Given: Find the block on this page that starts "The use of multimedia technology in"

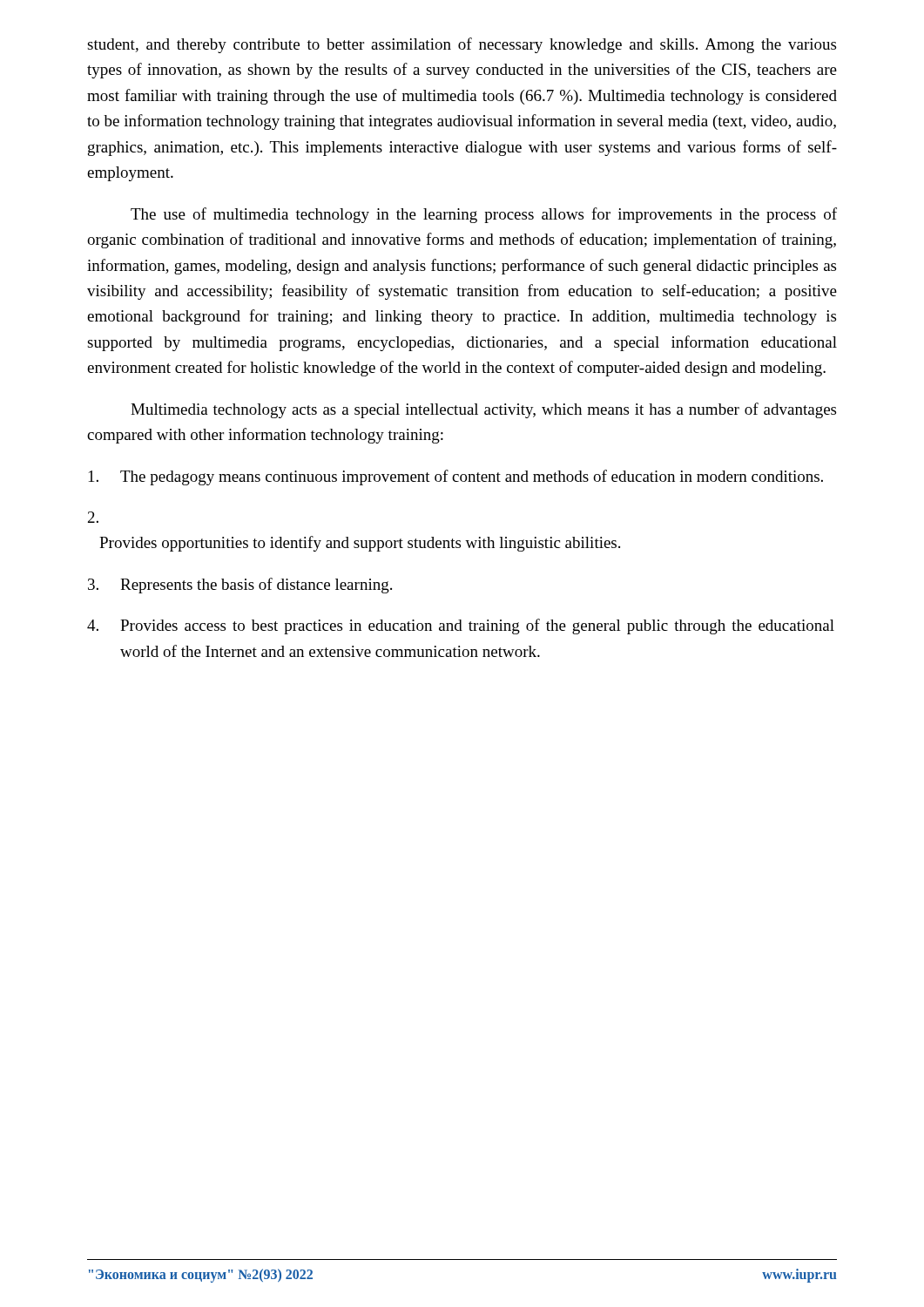Looking at the screenshot, I should tap(462, 291).
